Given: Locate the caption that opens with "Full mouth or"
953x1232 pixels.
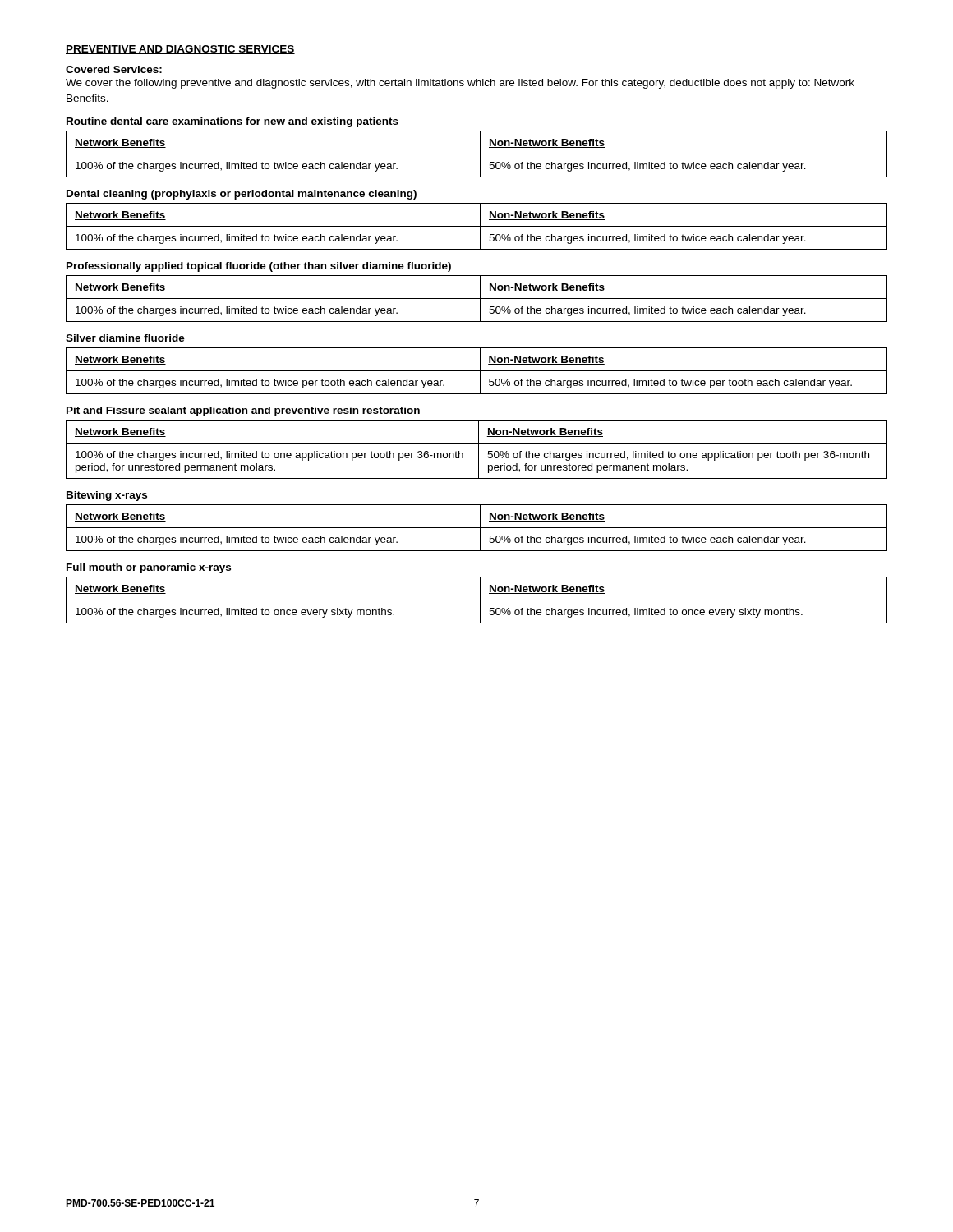Looking at the screenshot, I should coord(149,567).
